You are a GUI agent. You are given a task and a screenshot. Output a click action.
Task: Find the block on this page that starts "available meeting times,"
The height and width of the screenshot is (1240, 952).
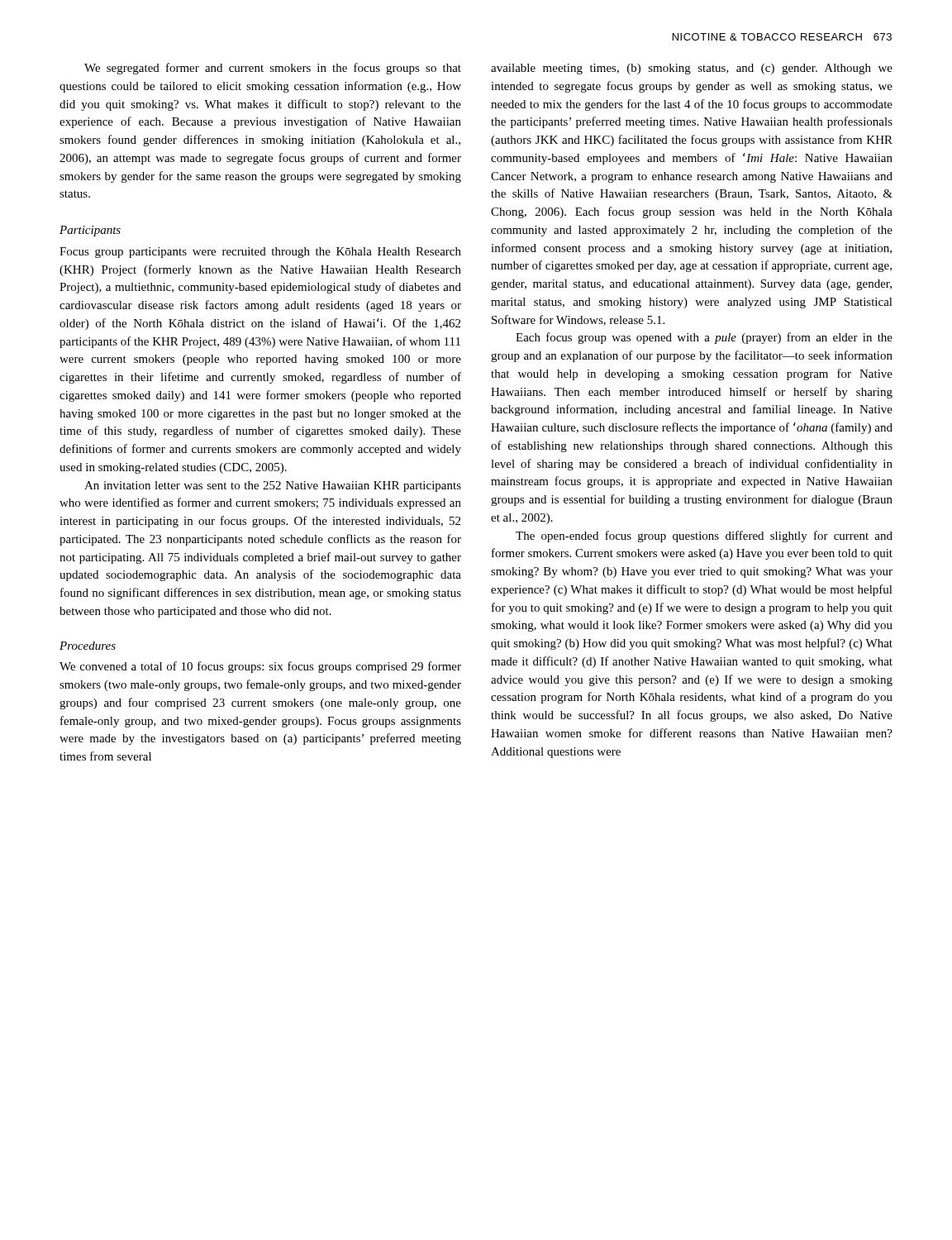[x=692, y=194]
